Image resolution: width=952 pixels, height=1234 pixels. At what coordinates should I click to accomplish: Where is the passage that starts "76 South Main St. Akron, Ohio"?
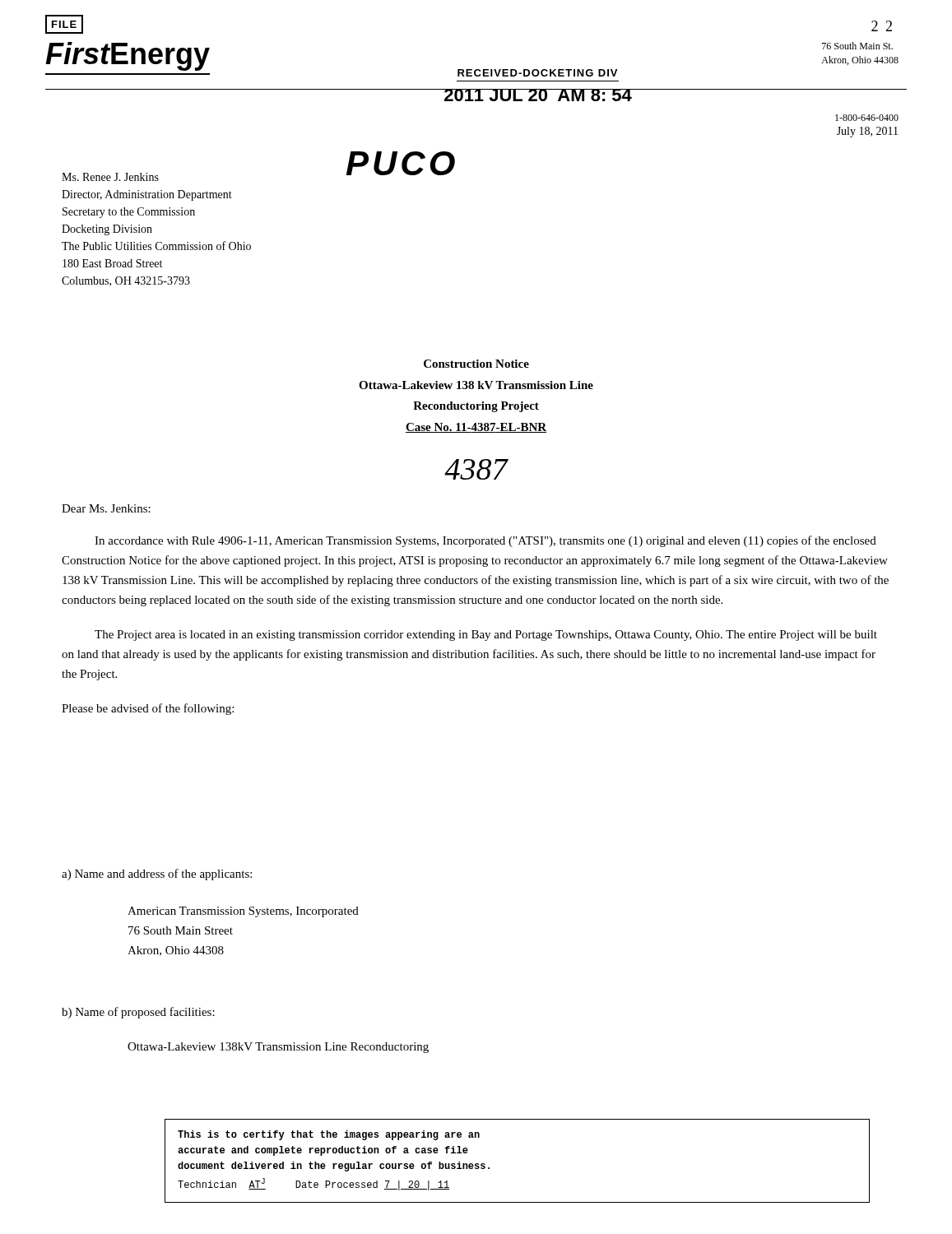[860, 53]
